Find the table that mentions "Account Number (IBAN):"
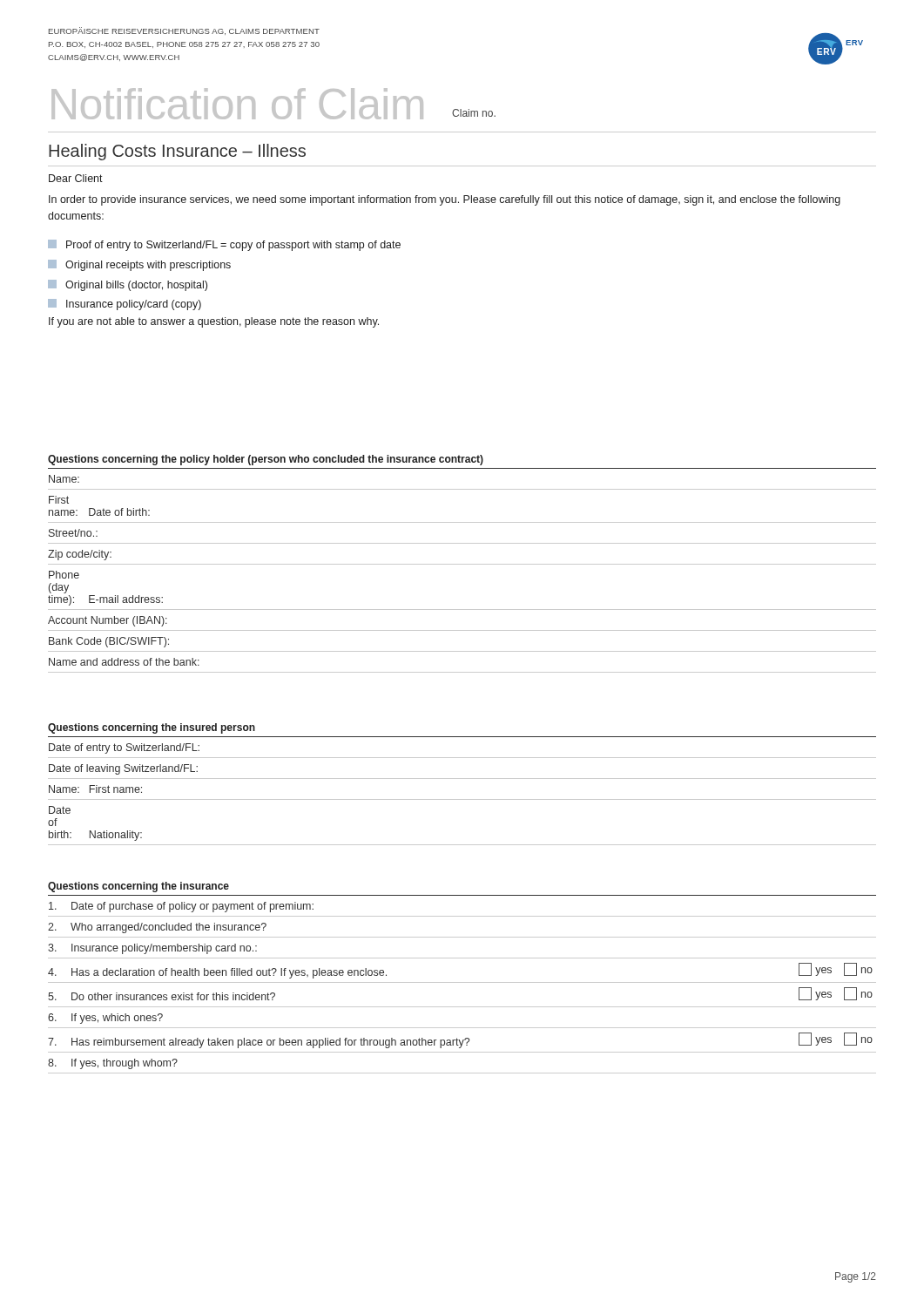Viewport: 924px width, 1307px height. (462, 571)
